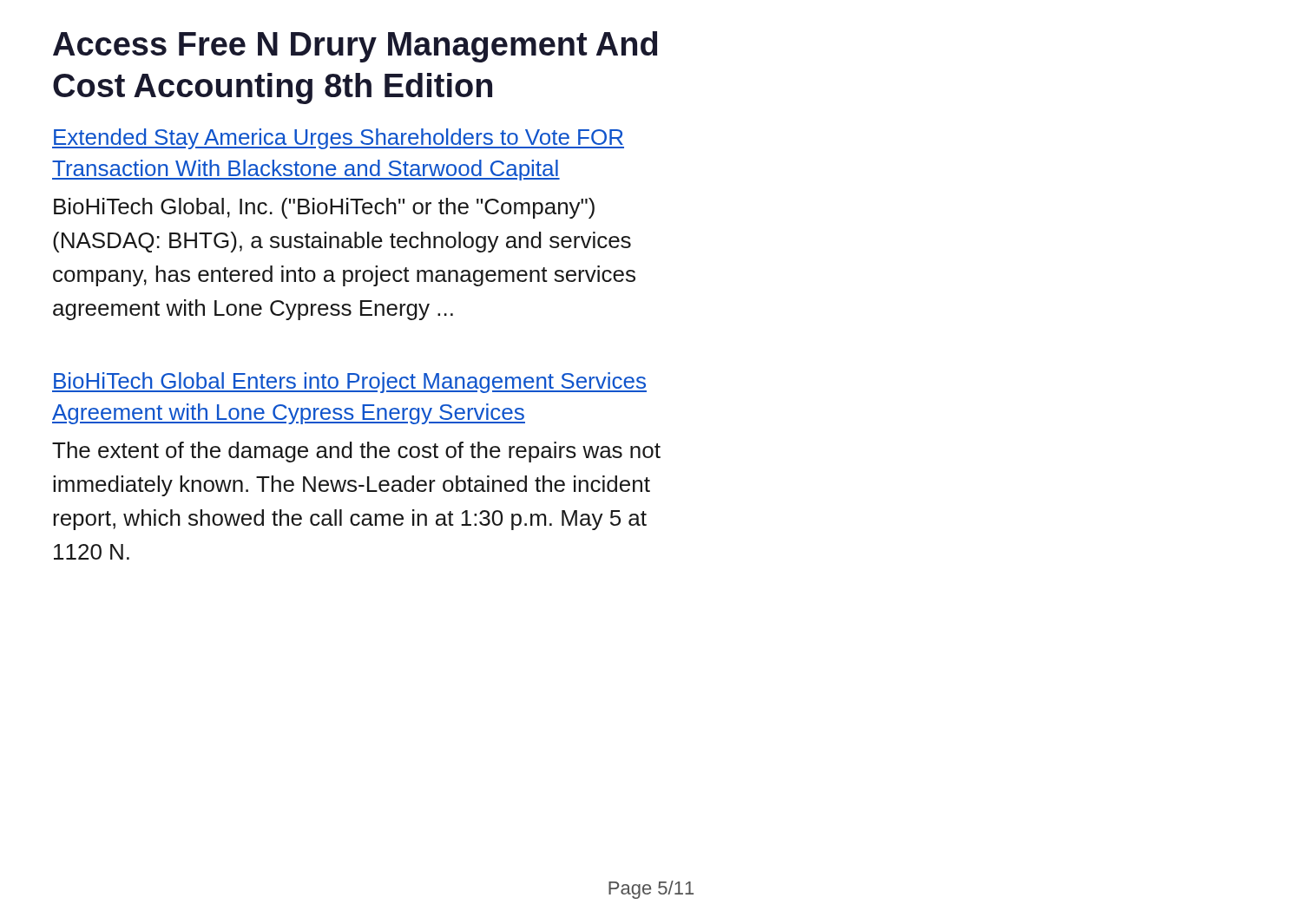This screenshot has width=1302, height=924.
Task: Navigate to the region starting "BioHiTech Global Enters into Project Management"
Action: click(x=651, y=467)
